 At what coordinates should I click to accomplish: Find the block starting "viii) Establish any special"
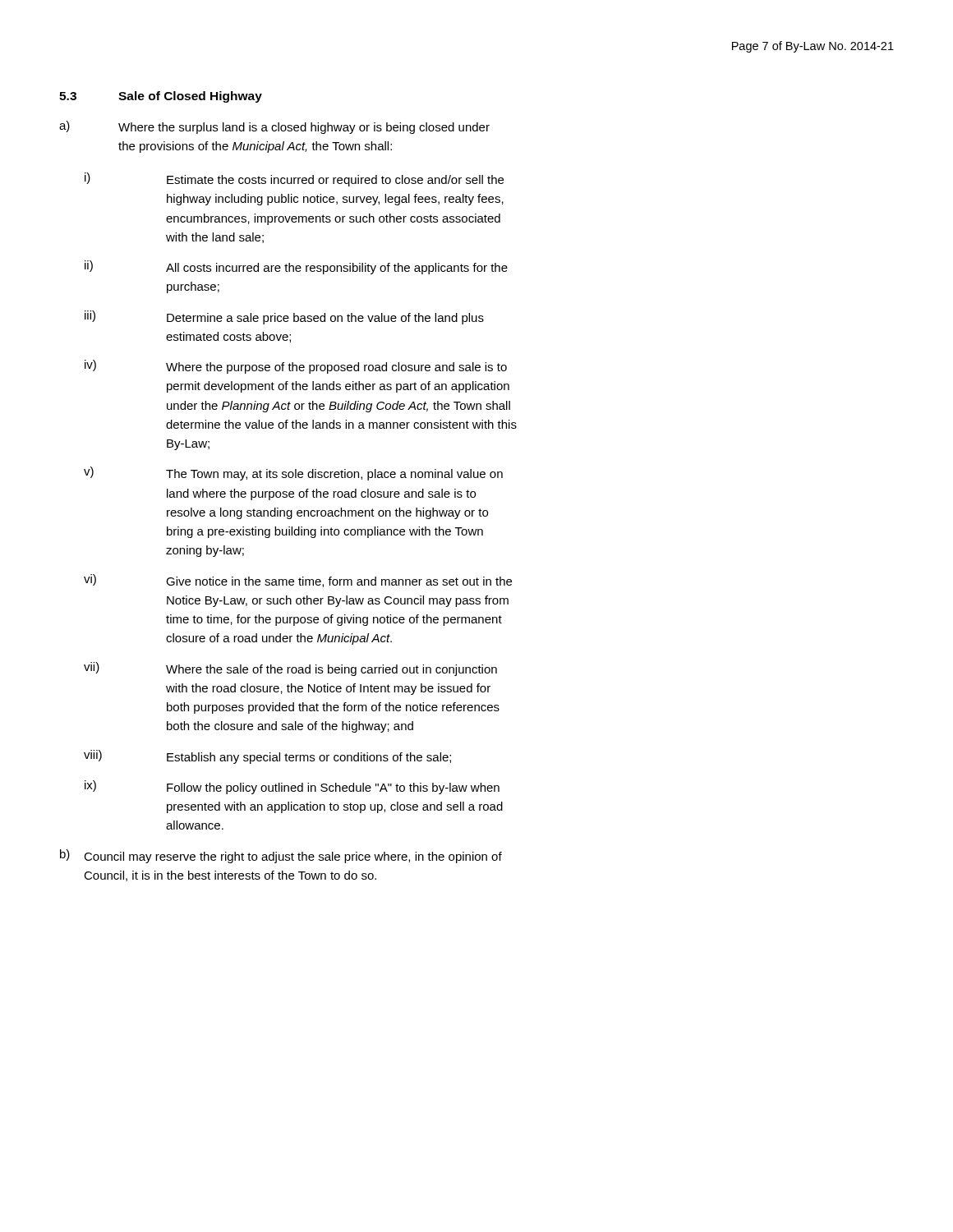tap(256, 757)
